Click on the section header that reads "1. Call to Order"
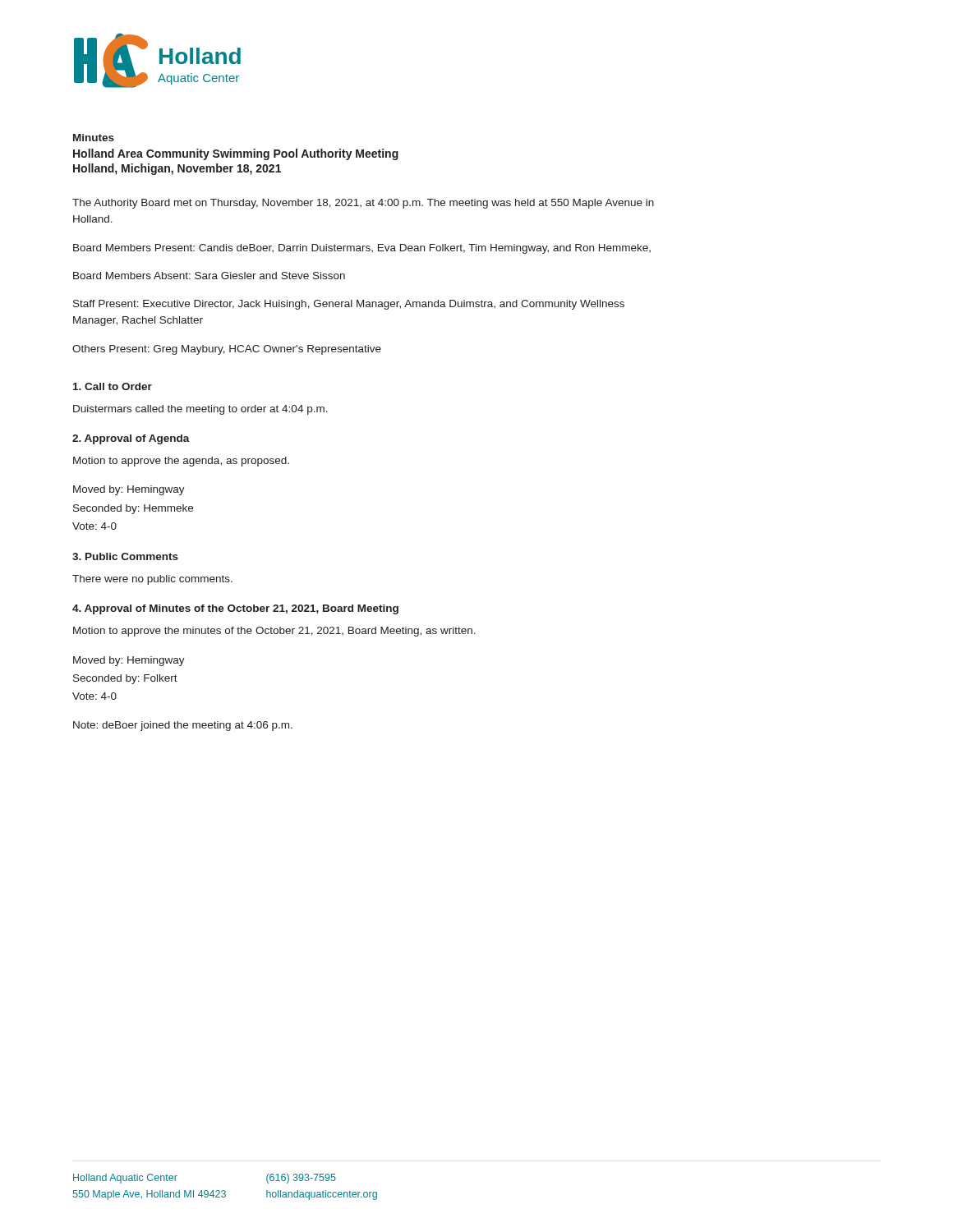The height and width of the screenshot is (1232, 953). [x=112, y=386]
